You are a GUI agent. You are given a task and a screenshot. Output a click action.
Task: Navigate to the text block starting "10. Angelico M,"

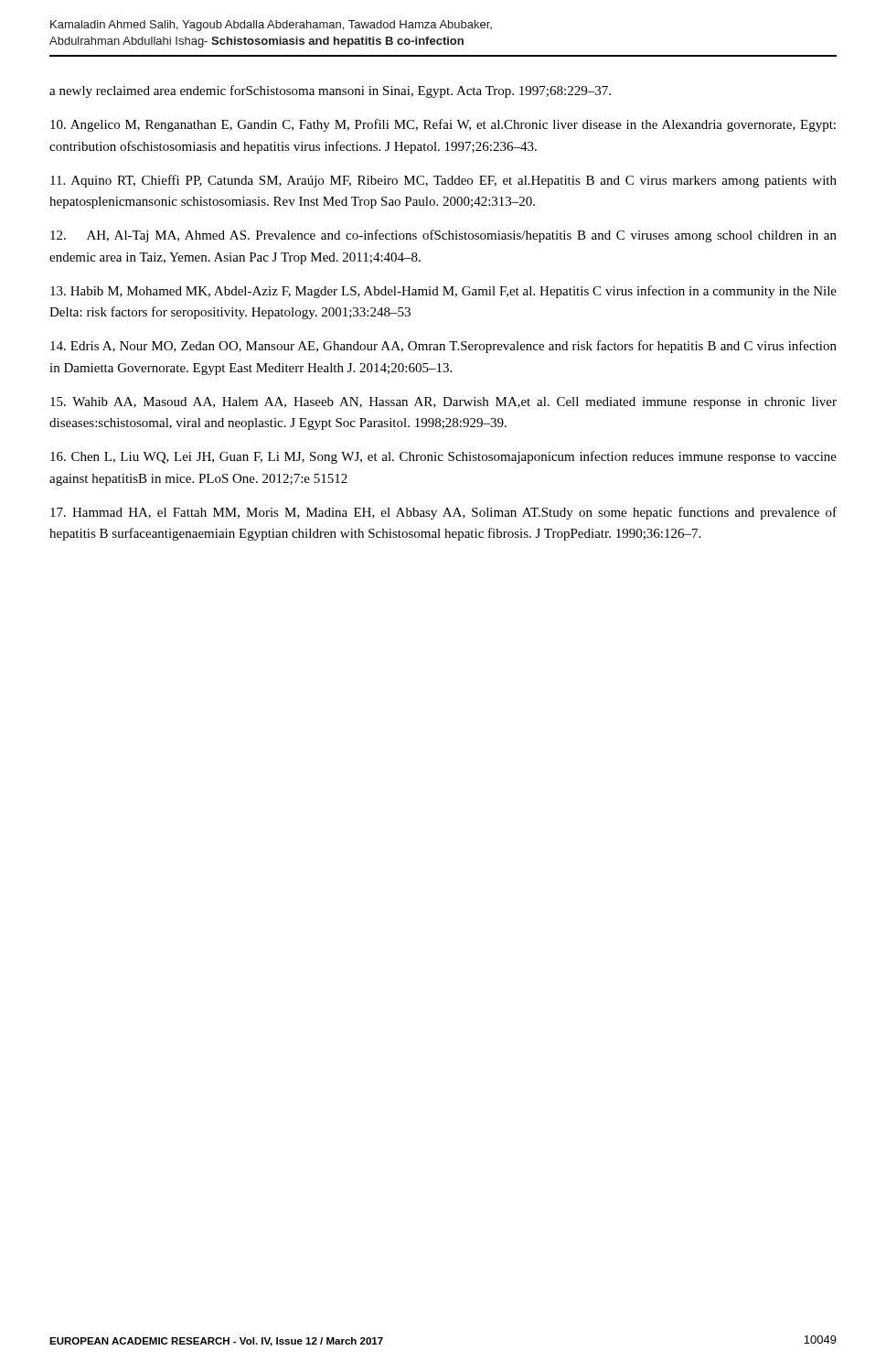click(x=443, y=135)
